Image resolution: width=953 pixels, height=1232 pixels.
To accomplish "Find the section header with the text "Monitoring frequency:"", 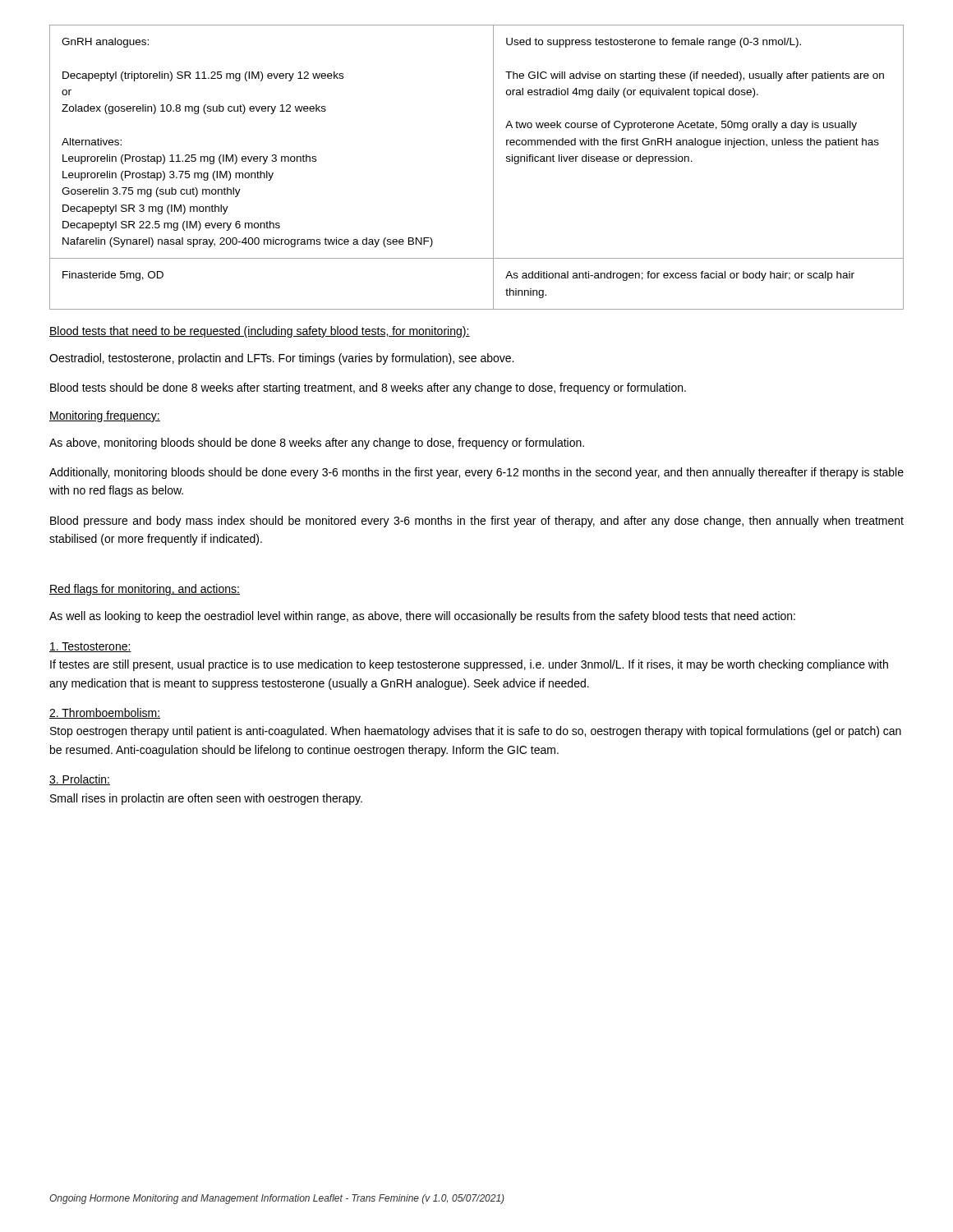I will tap(105, 415).
